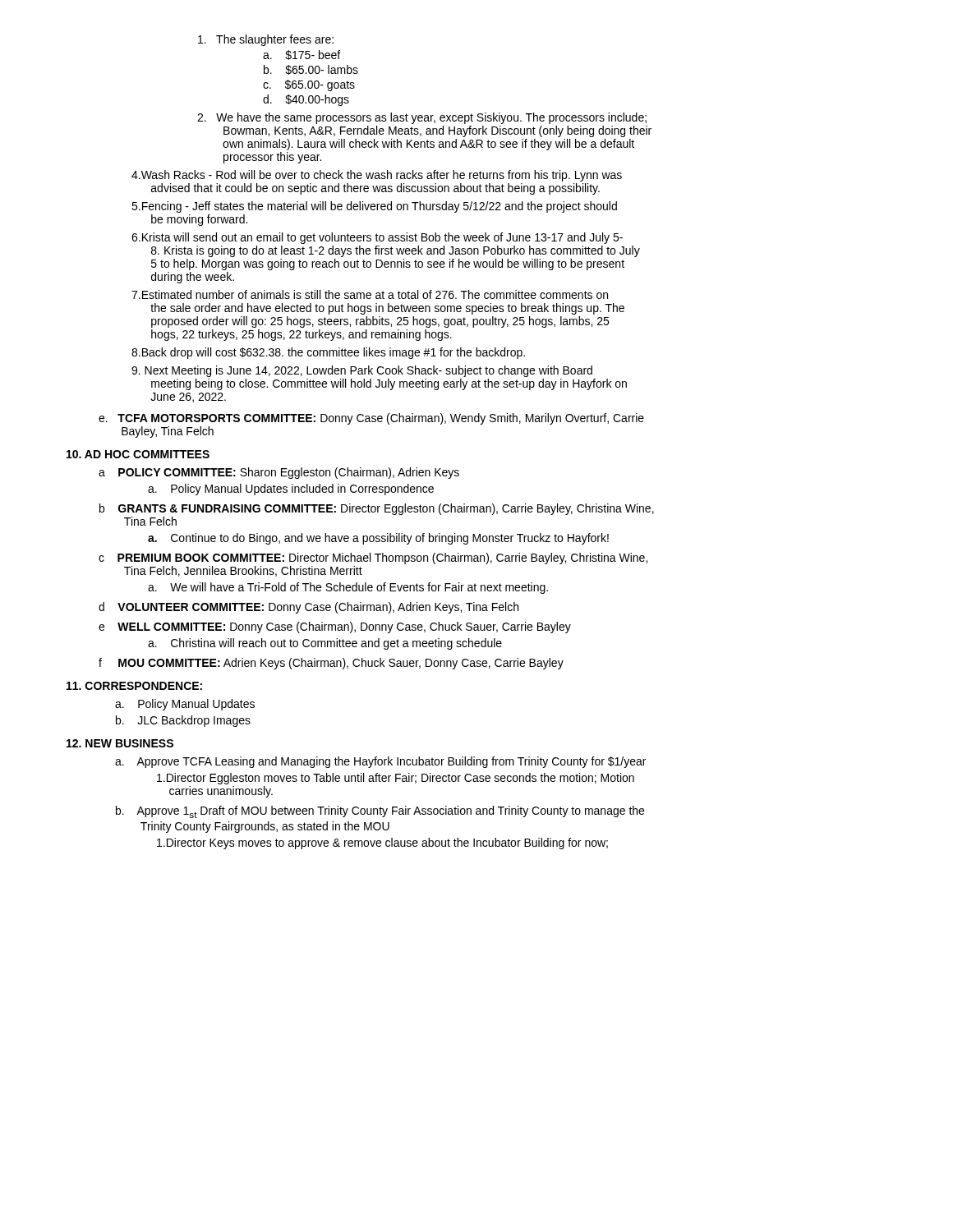Point to the block beginning "6.Krista will send out an email to get"
This screenshot has width=953, height=1232.
tap(386, 257)
